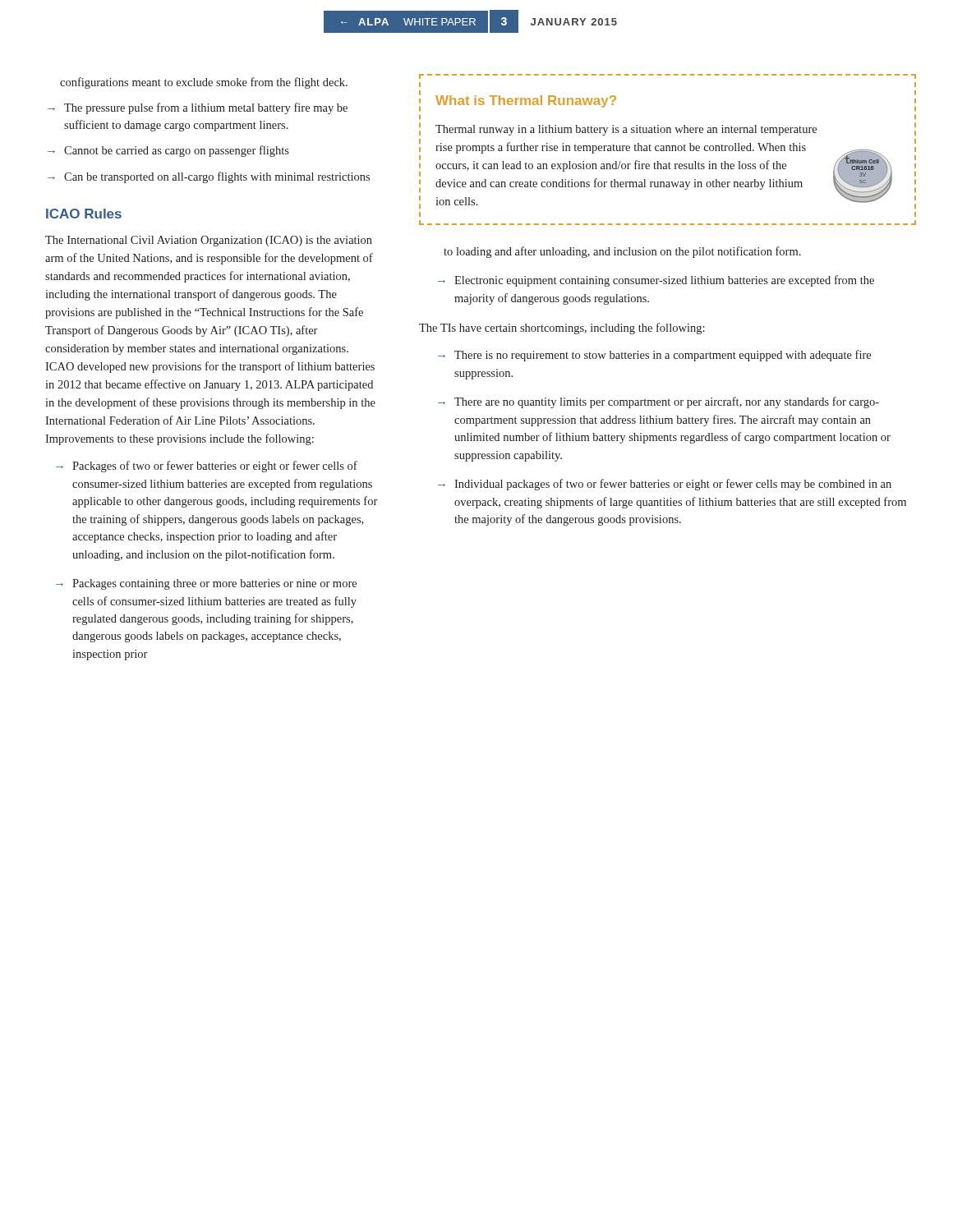
Task: Point to the block beginning "The International Civil Aviation"
Action: [x=210, y=339]
